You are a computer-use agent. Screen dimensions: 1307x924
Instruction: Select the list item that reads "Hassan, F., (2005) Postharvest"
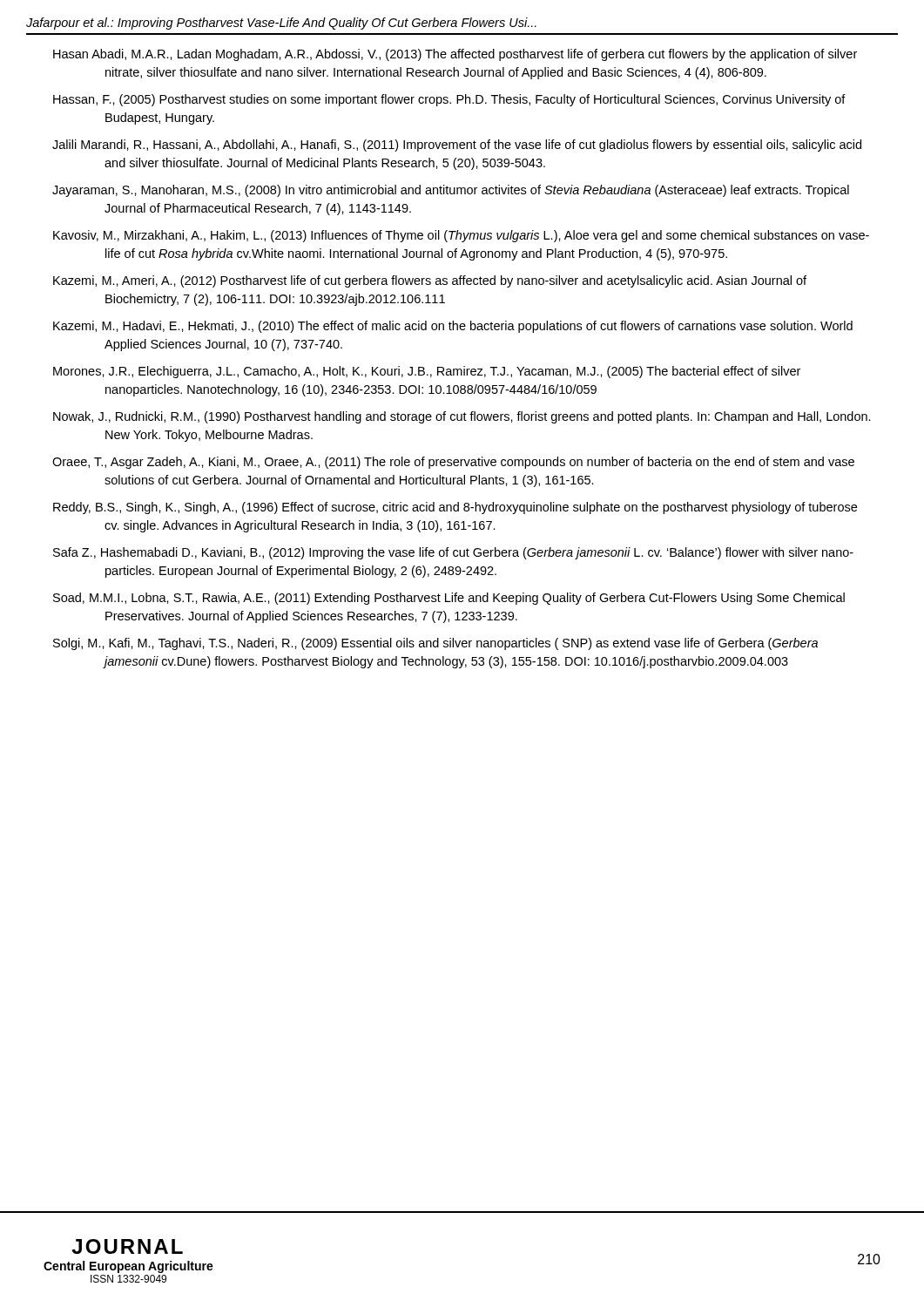(x=449, y=109)
